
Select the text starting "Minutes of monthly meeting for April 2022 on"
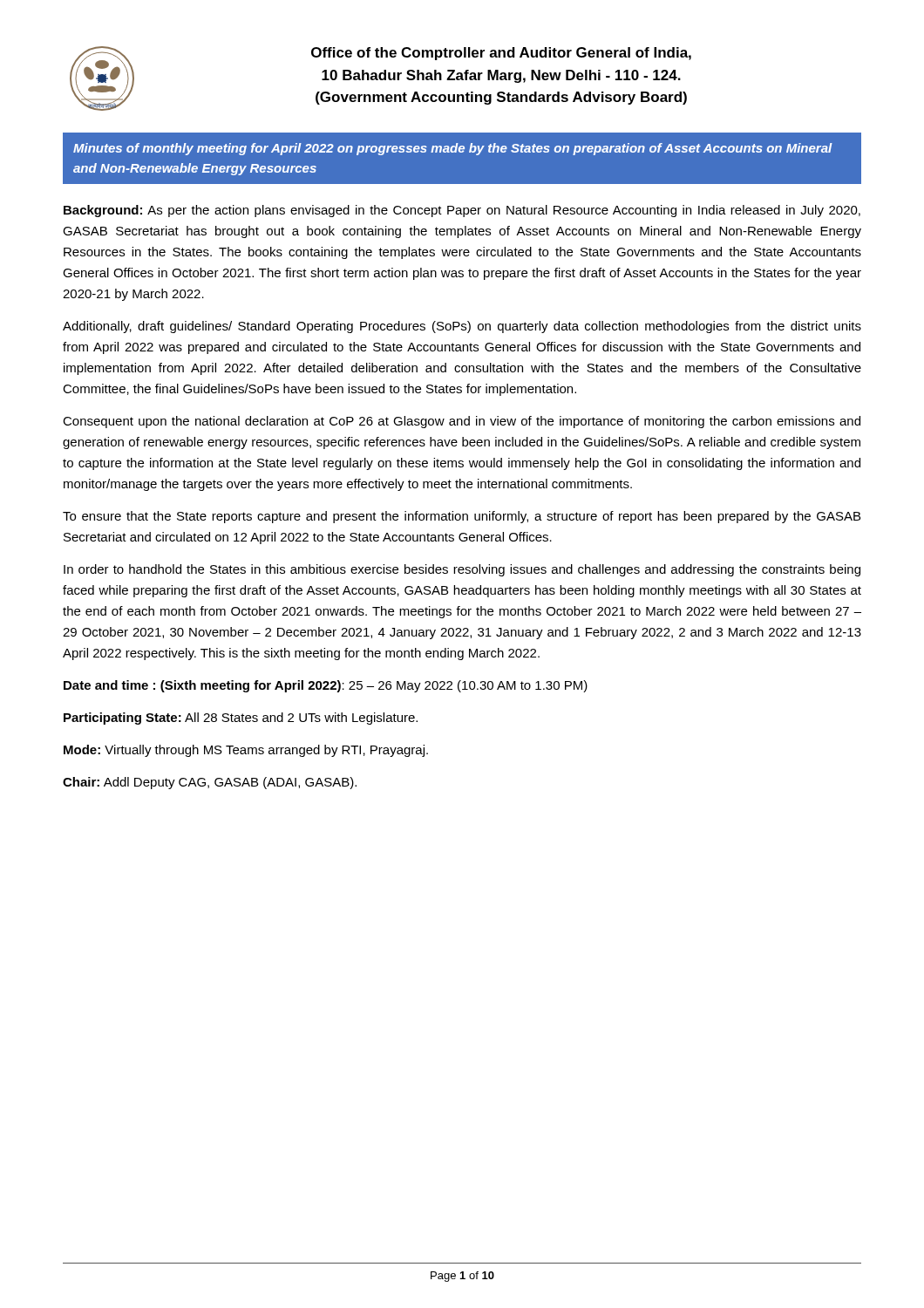pyautogui.click(x=452, y=158)
